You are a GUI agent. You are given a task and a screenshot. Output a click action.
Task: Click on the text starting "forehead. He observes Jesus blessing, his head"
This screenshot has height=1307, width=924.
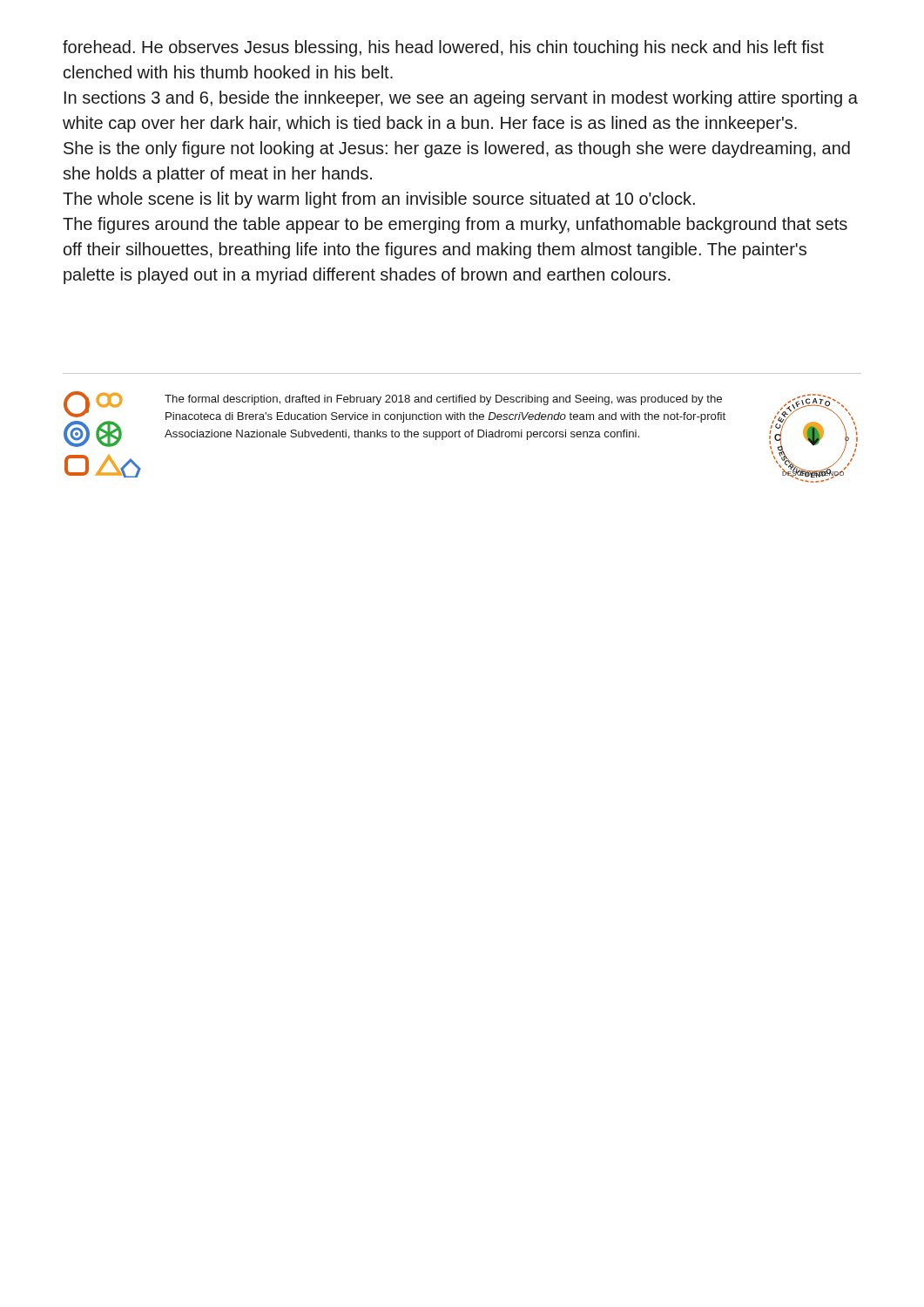(x=460, y=161)
